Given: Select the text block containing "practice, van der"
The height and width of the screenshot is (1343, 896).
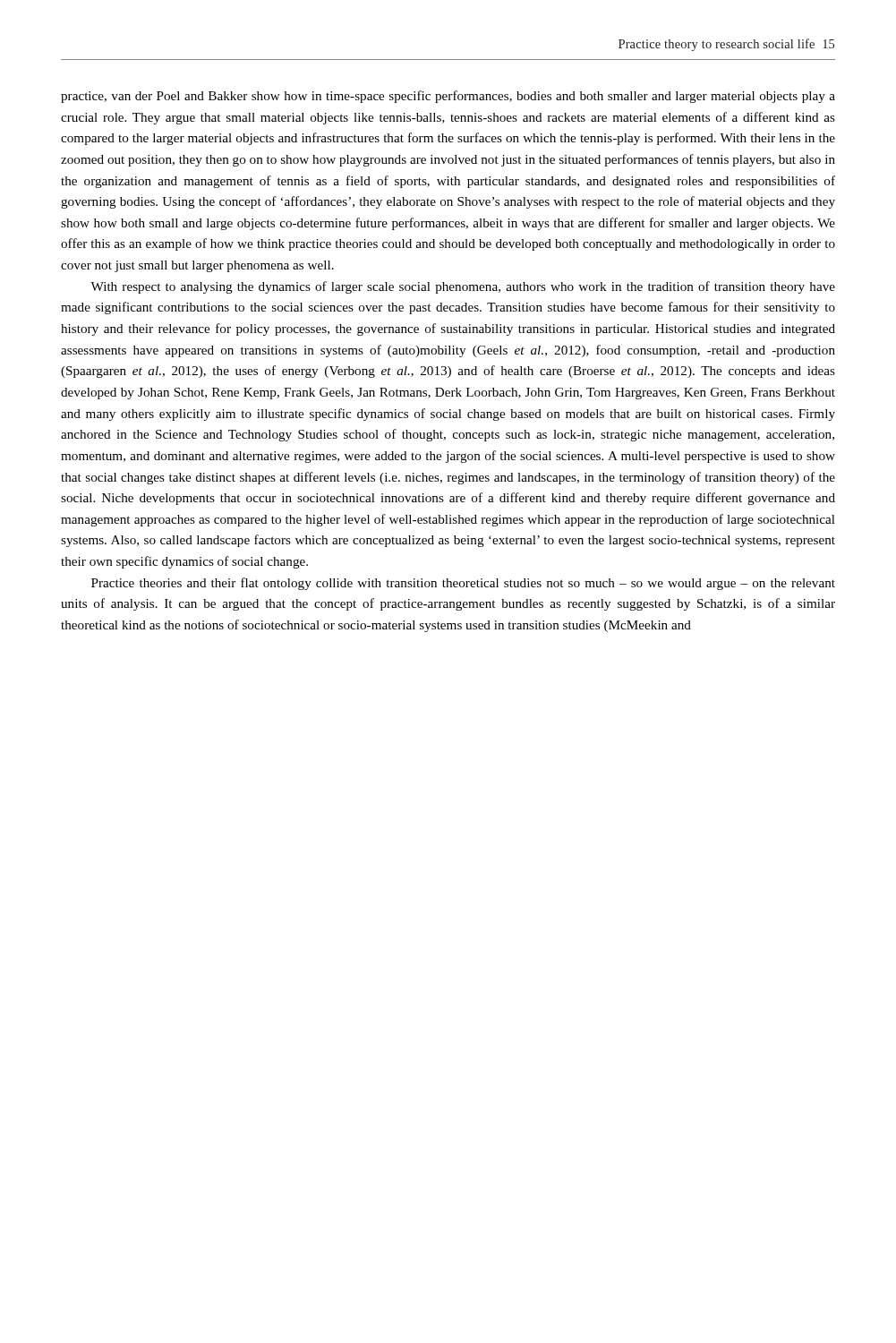Looking at the screenshot, I should pos(448,180).
